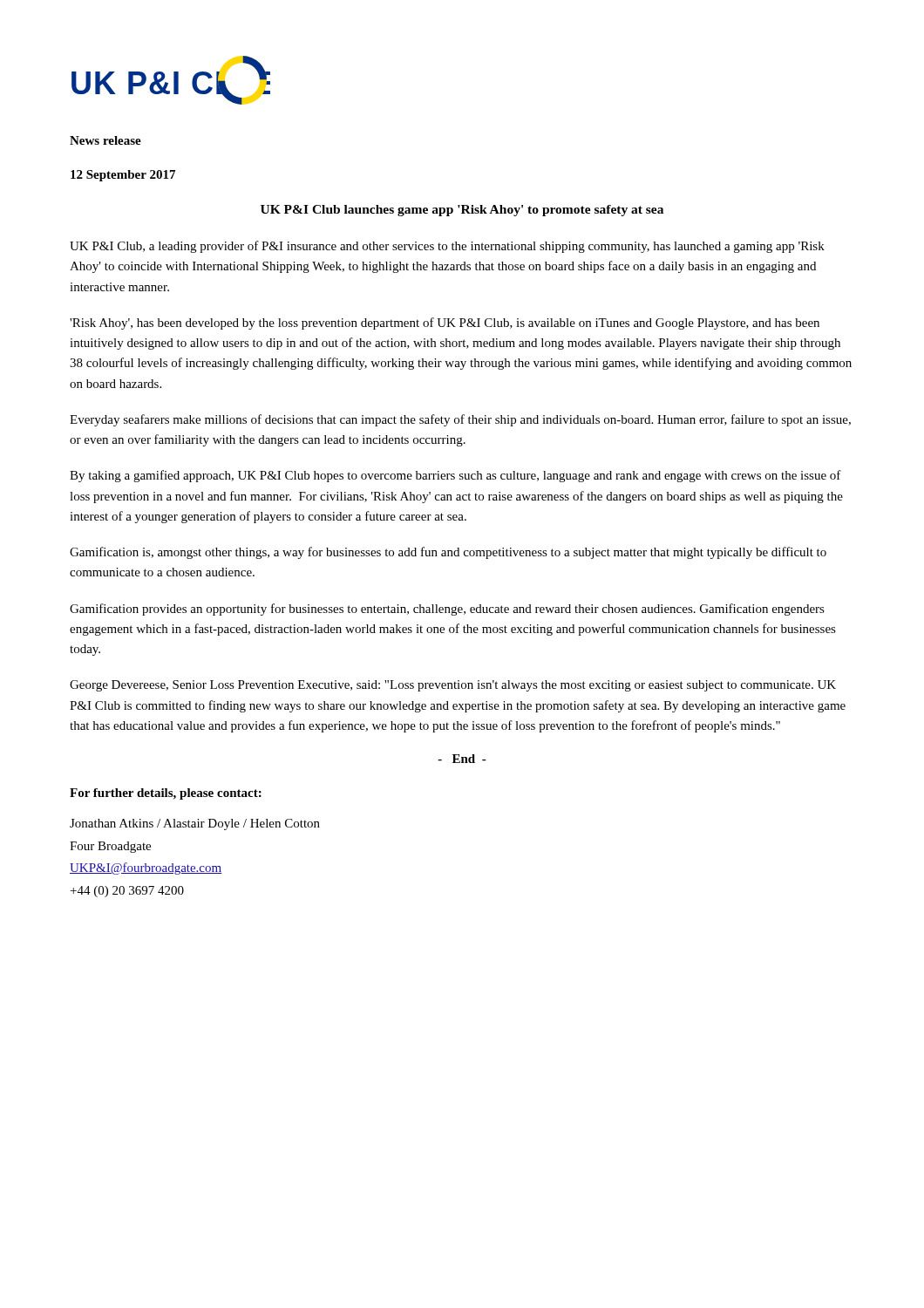Screen dimensions: 1308x924
Task: Find the section header that says "News release"
Action: (x=105, y=140)
